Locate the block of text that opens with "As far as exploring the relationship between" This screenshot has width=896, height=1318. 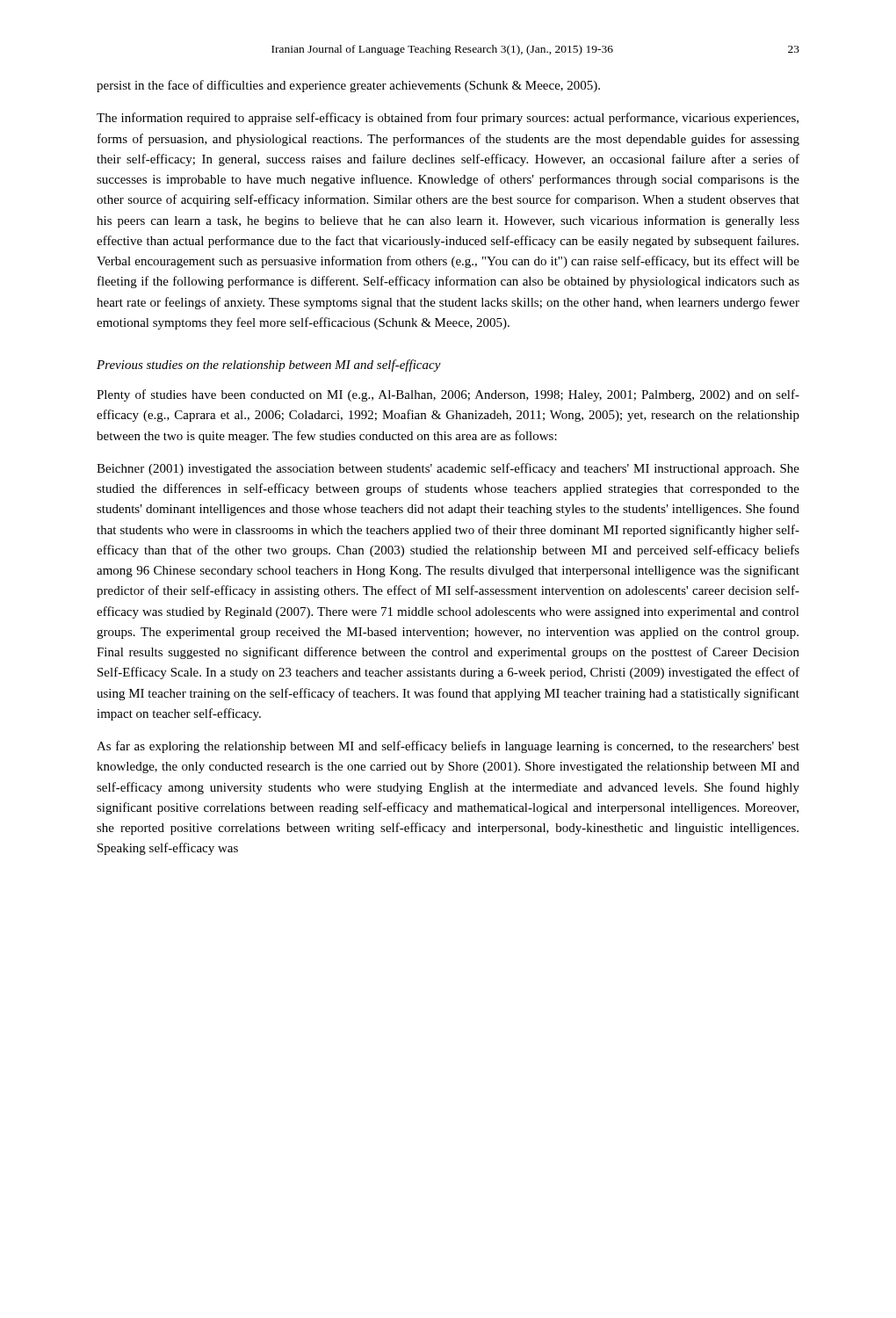[x=448, y=797]
